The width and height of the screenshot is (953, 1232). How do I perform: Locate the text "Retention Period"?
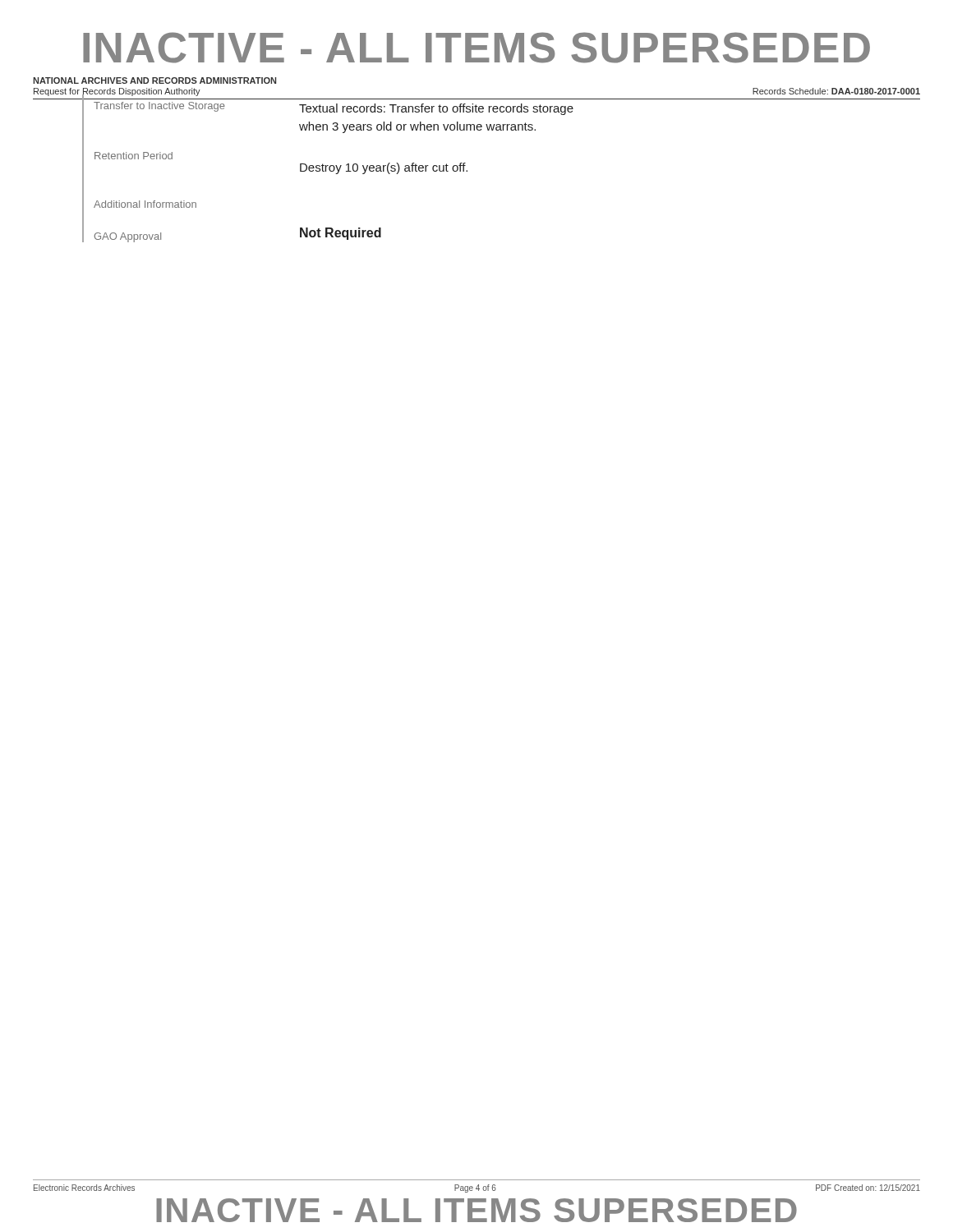pyautogui.click(x=133, y=156)
